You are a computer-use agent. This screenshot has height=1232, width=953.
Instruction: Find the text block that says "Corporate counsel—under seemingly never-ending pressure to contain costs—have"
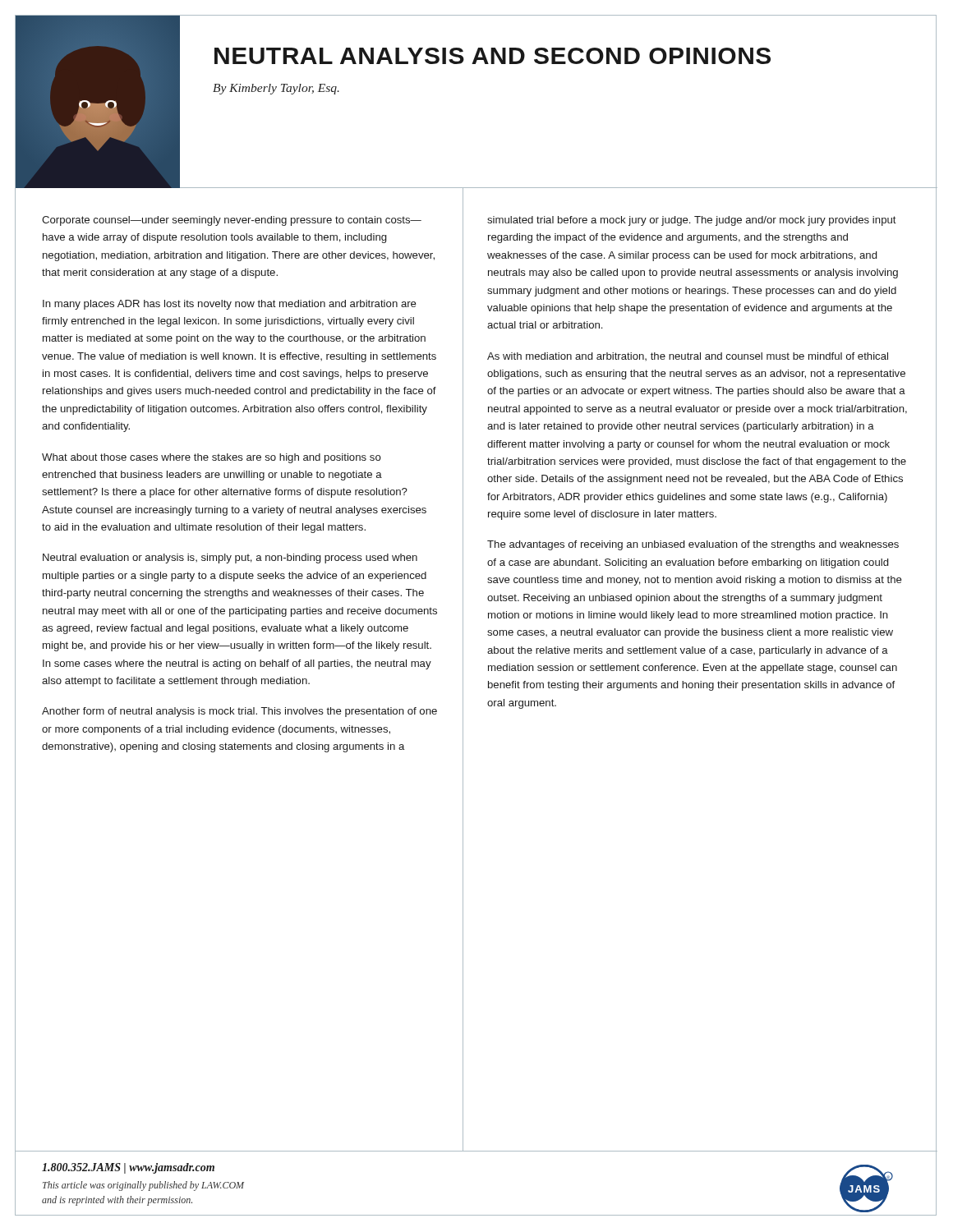[x=240, y=246]
